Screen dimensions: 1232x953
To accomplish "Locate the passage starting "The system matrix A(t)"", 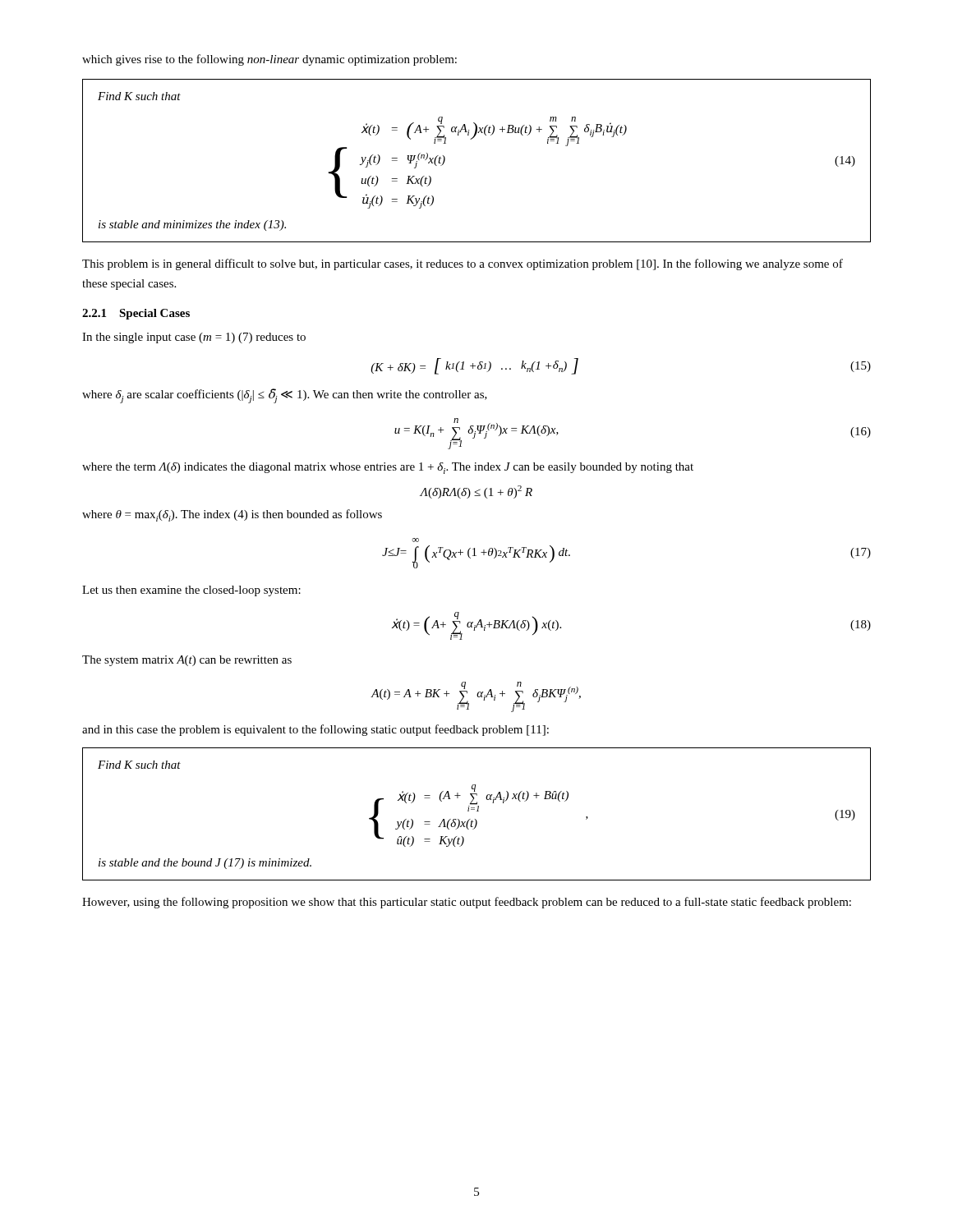I will (187, 660).
